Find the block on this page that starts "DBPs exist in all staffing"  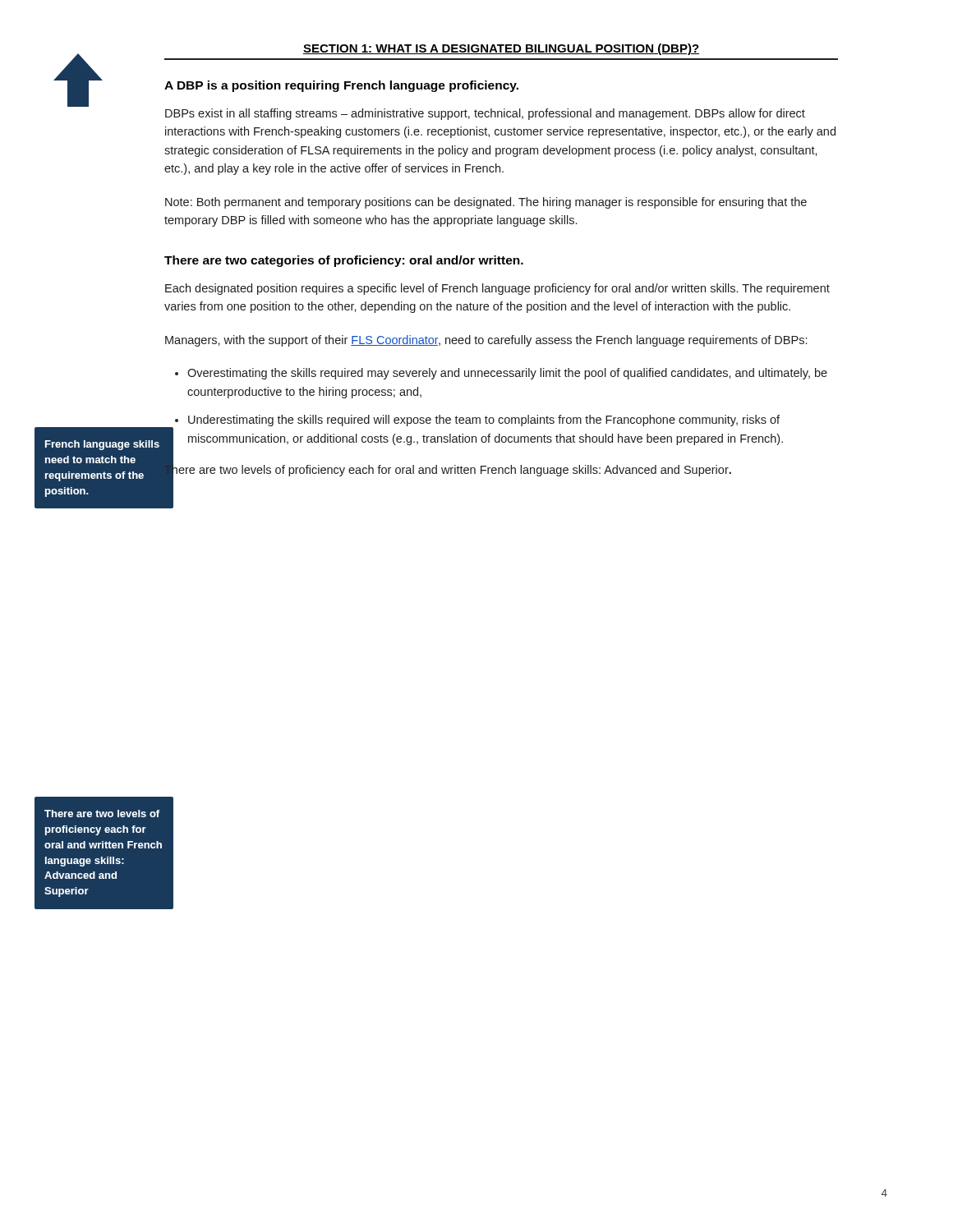[x=500, y=141]
